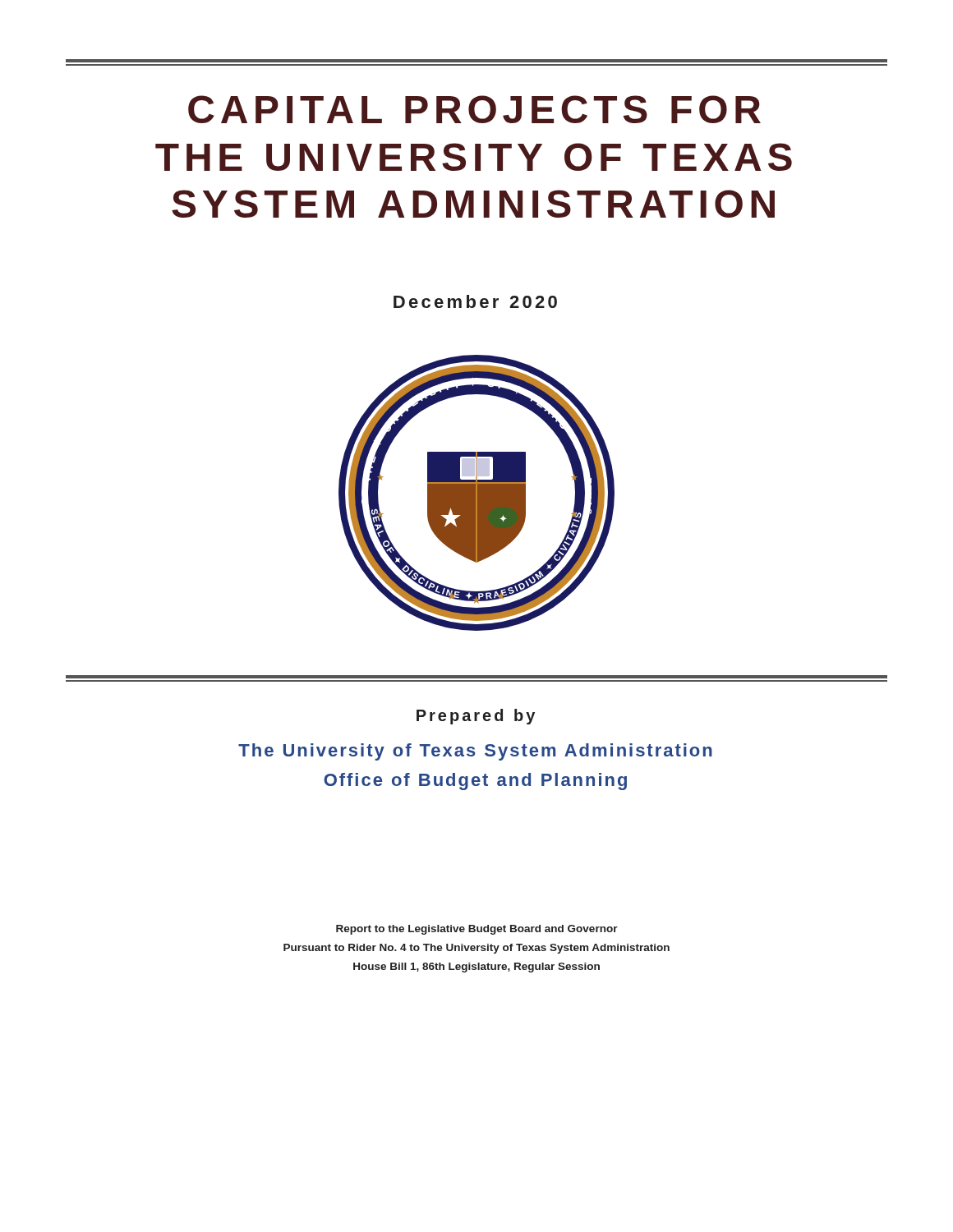Screen dimensions: 1232x953
Task: Select the text containing "Office of Budget and Planning"
Action: pos(476,780)
